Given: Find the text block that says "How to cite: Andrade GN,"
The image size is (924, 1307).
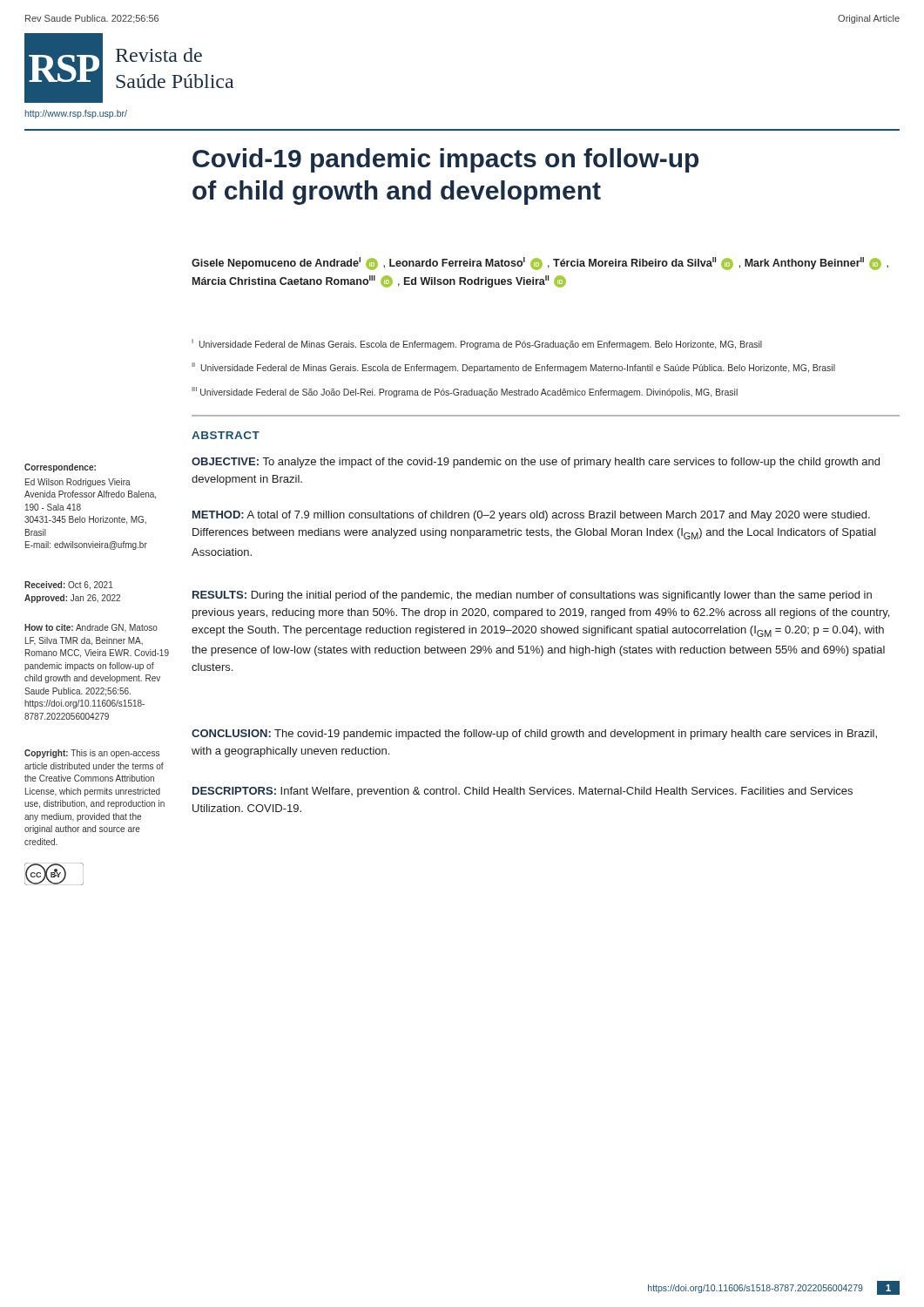Looking at the screenshot, I should pos(98,673).
